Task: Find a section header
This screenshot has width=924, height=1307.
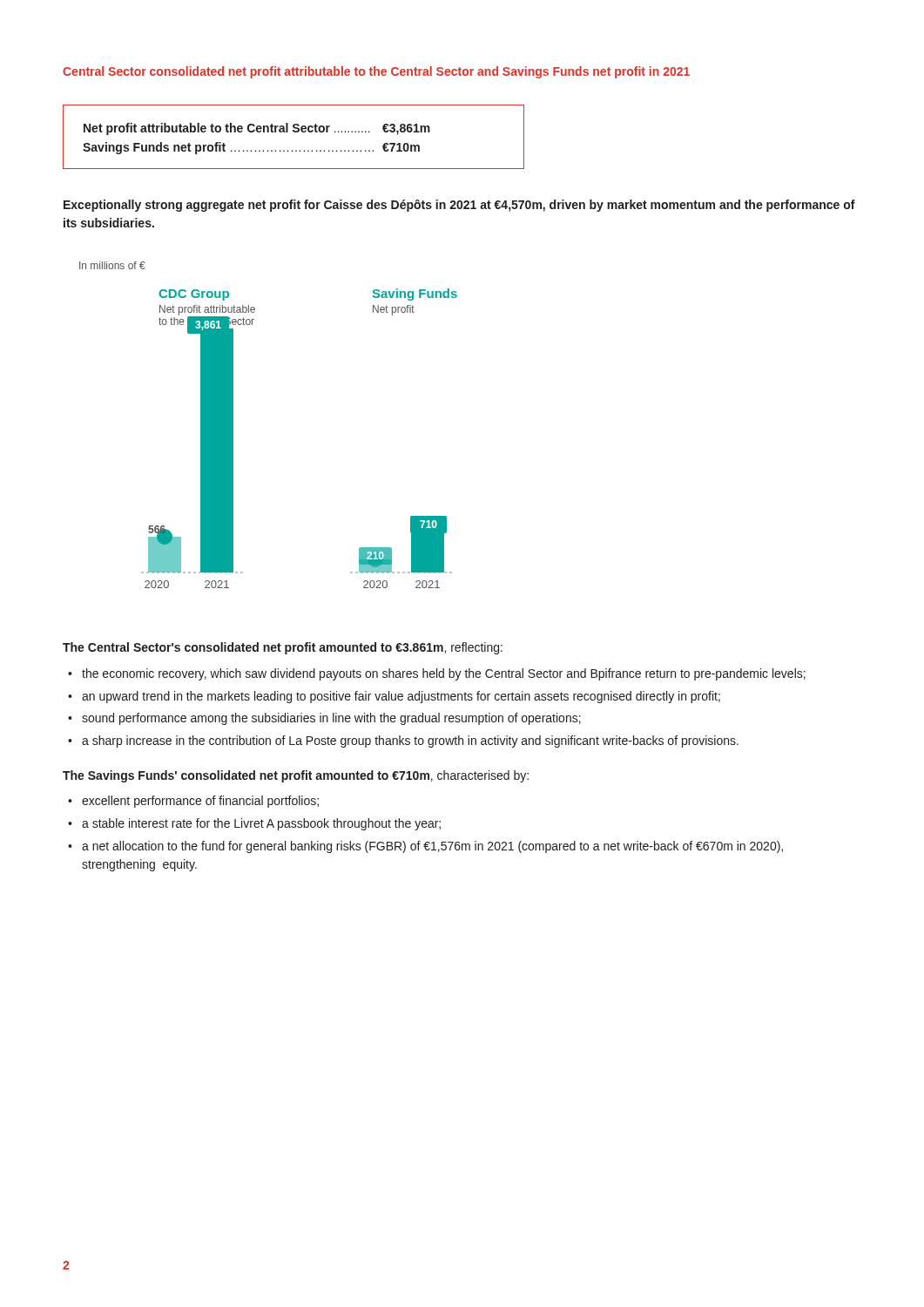Action: (376, 71)
